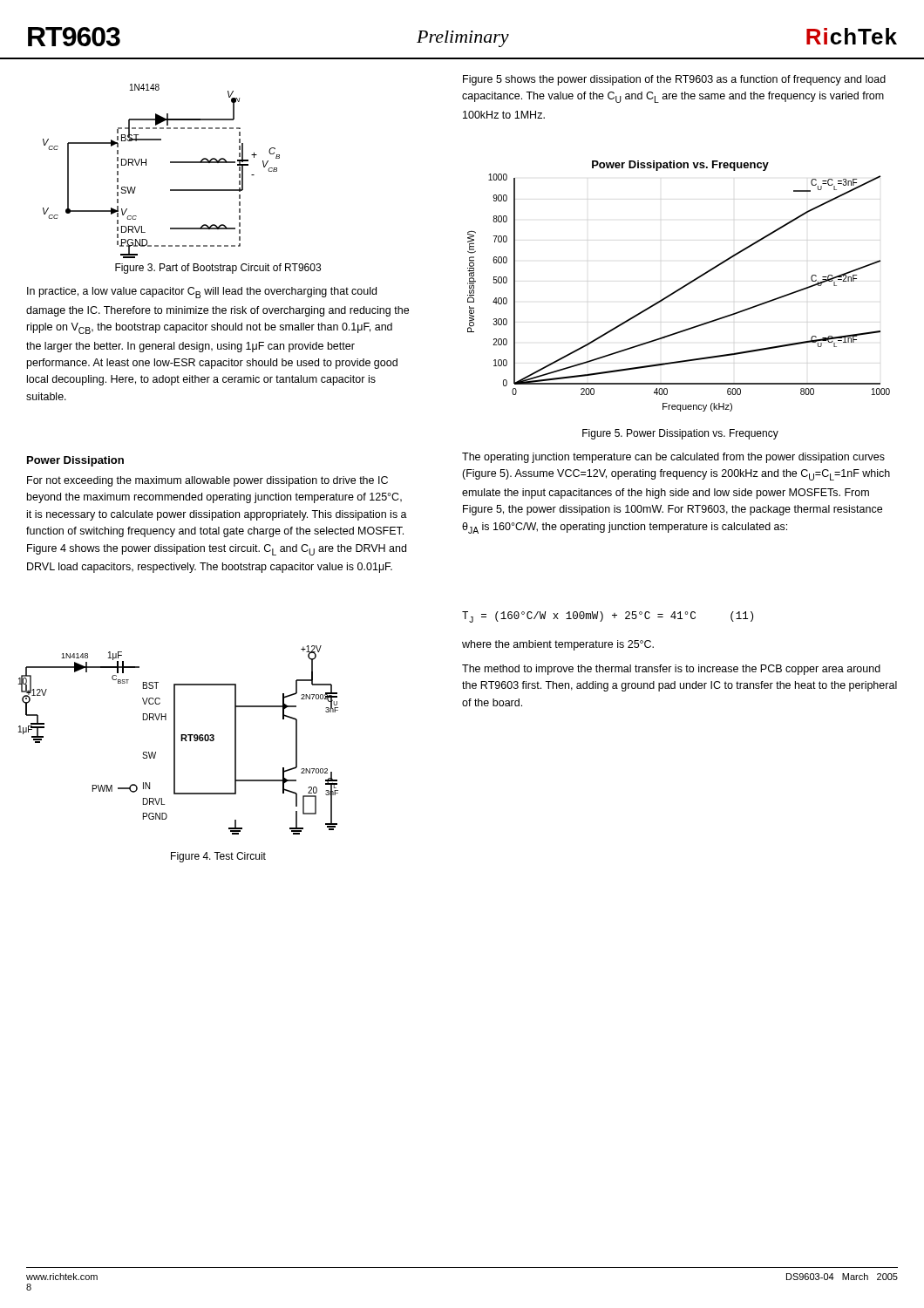Find the line chart
Screen dimensions: 1308x924
680,288
